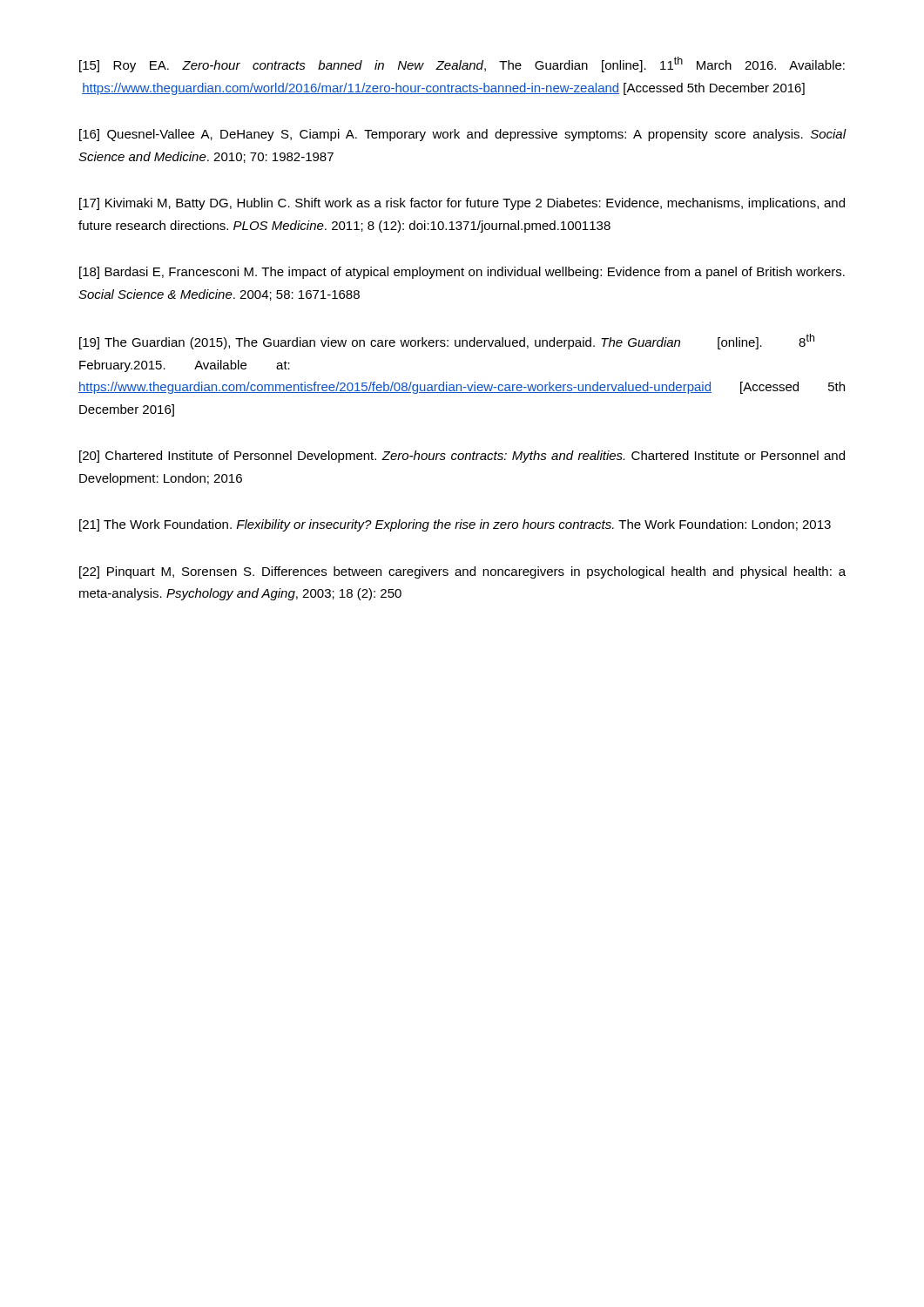Point to the text starting "[19] The Guardian"

click(462, 374)
